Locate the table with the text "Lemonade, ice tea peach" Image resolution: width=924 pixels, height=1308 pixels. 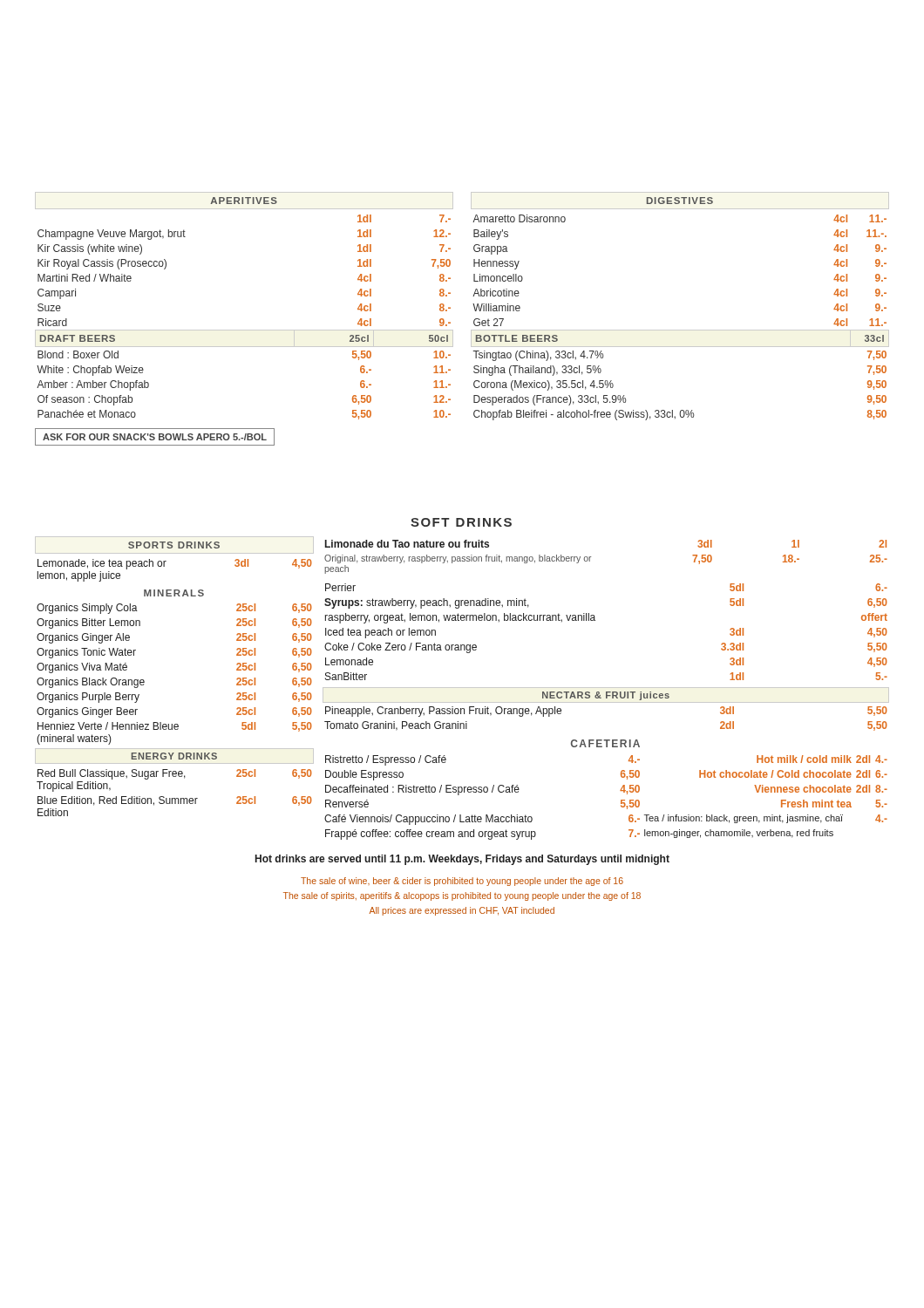click(174, 569)
